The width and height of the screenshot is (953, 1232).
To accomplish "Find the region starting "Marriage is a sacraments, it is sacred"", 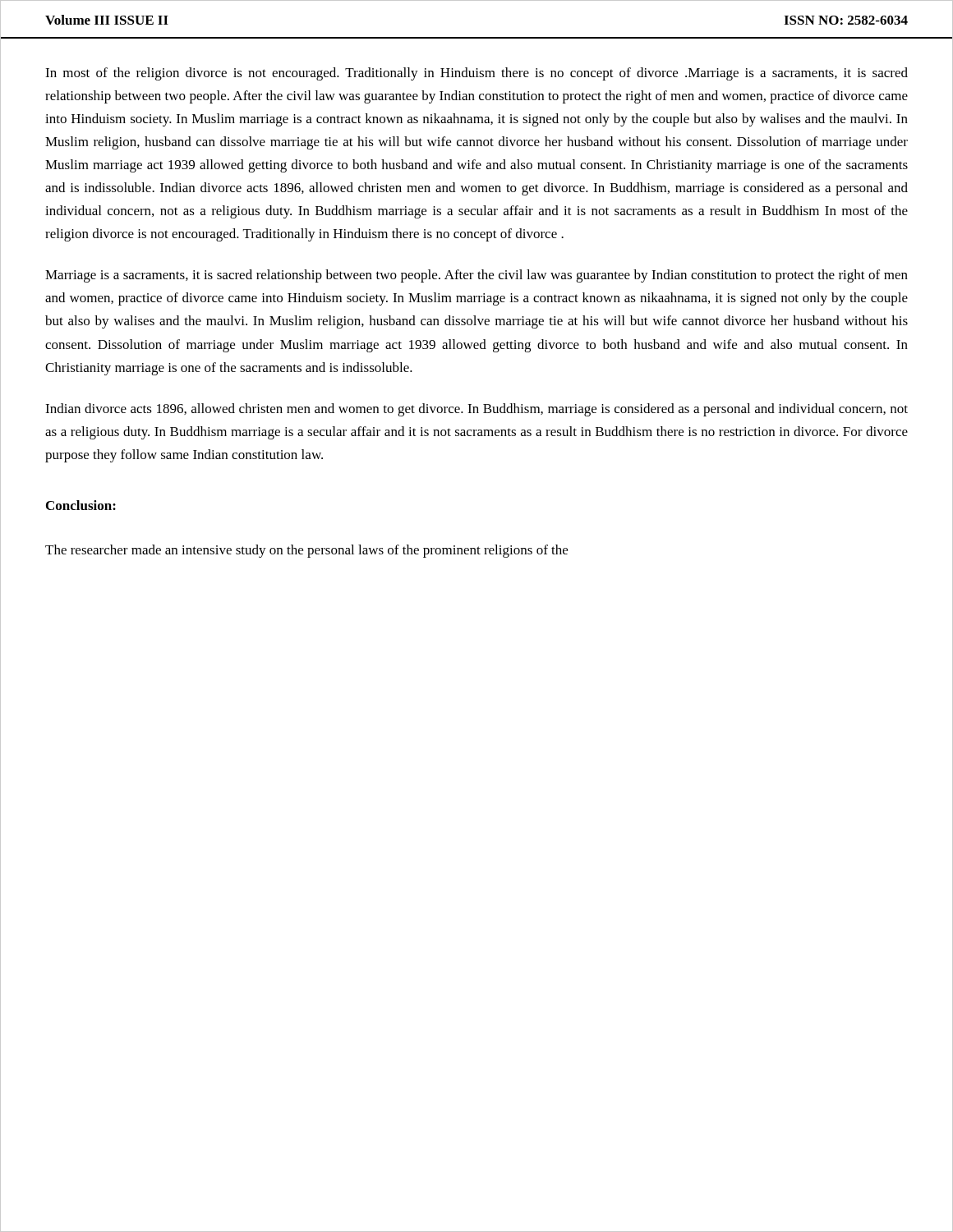I will click(x=476, y=321).
